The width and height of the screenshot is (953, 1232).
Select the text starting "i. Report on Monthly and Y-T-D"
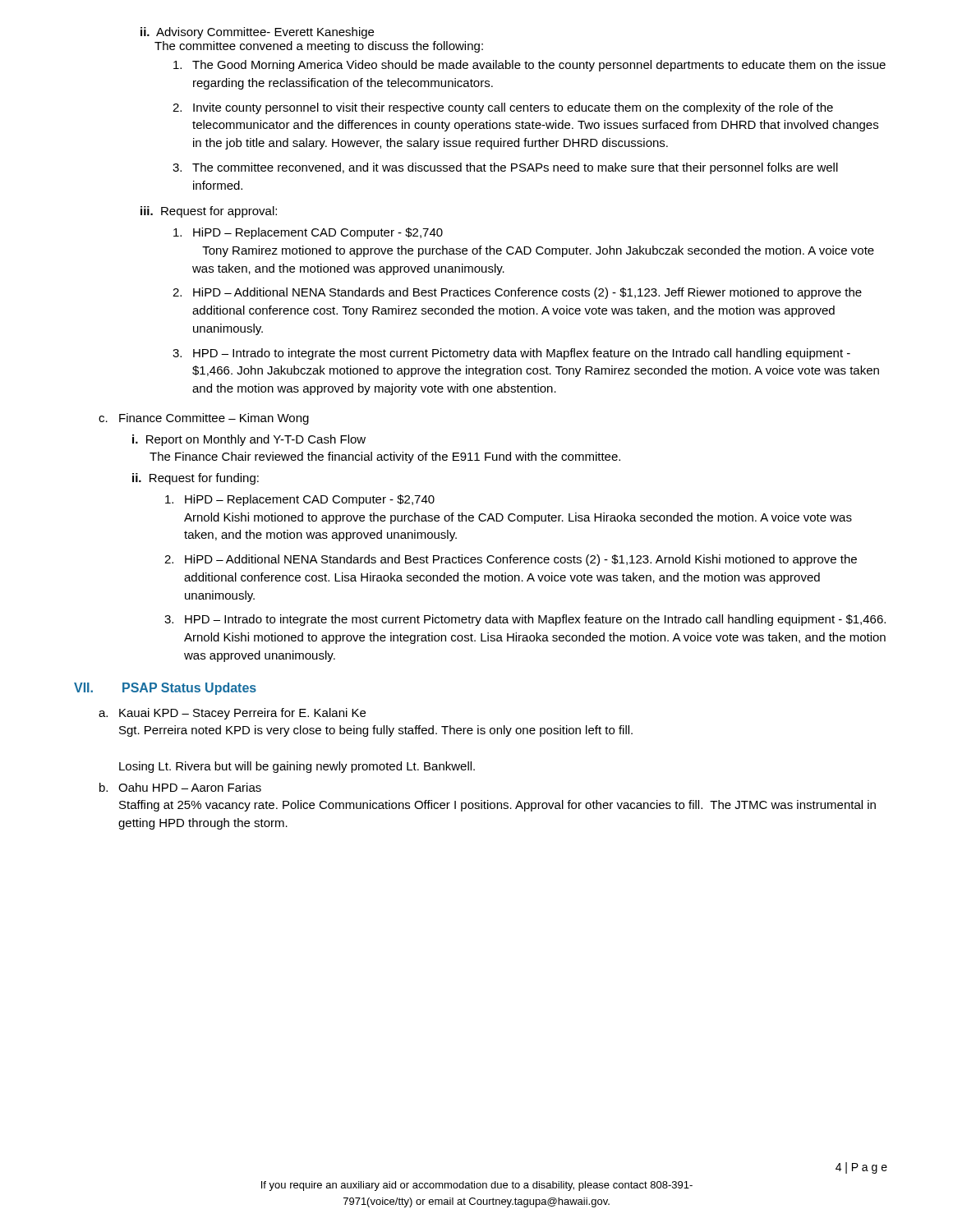point(509,449)
